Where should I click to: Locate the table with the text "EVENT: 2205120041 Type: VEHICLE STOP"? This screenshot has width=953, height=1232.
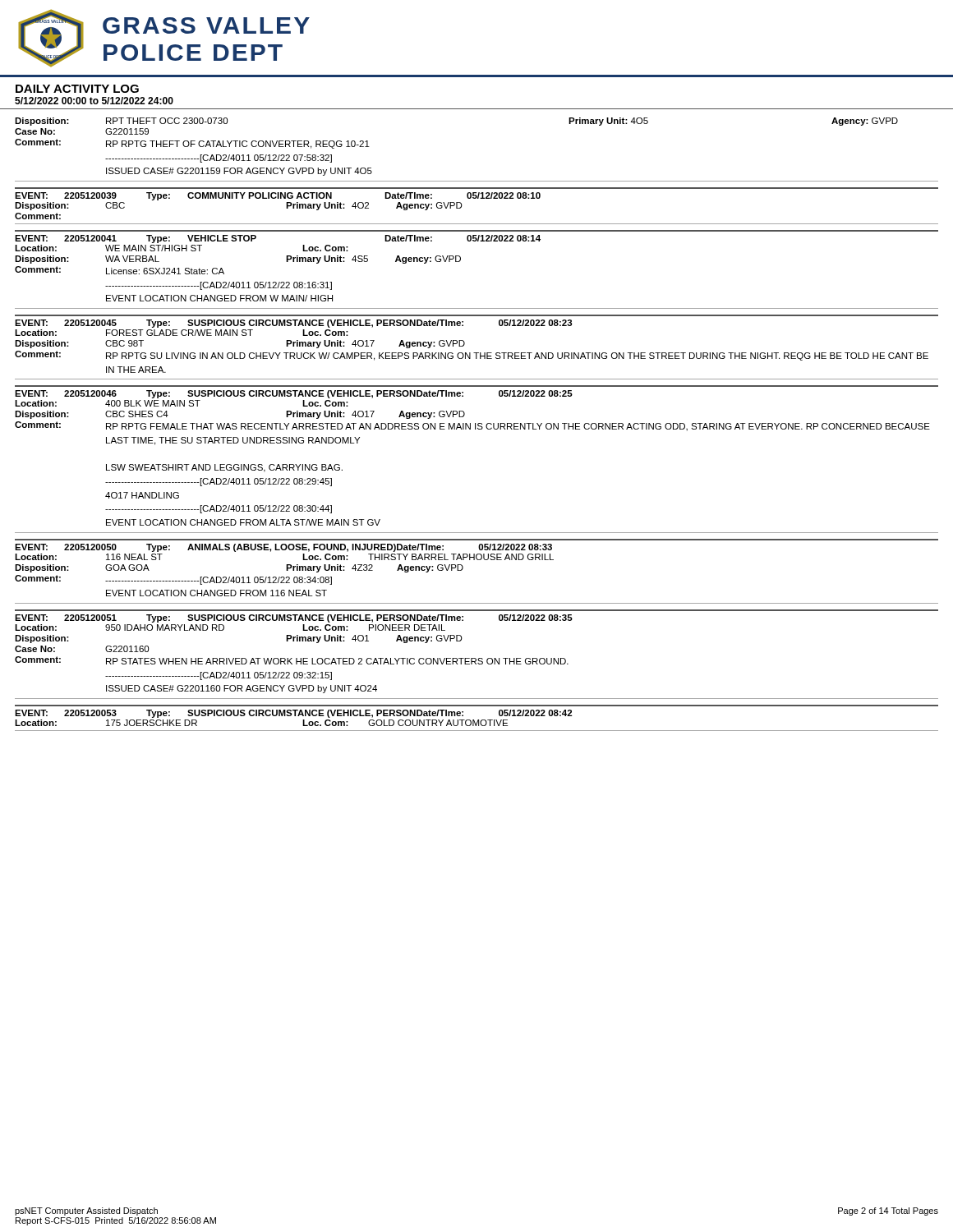pos(476,267)
